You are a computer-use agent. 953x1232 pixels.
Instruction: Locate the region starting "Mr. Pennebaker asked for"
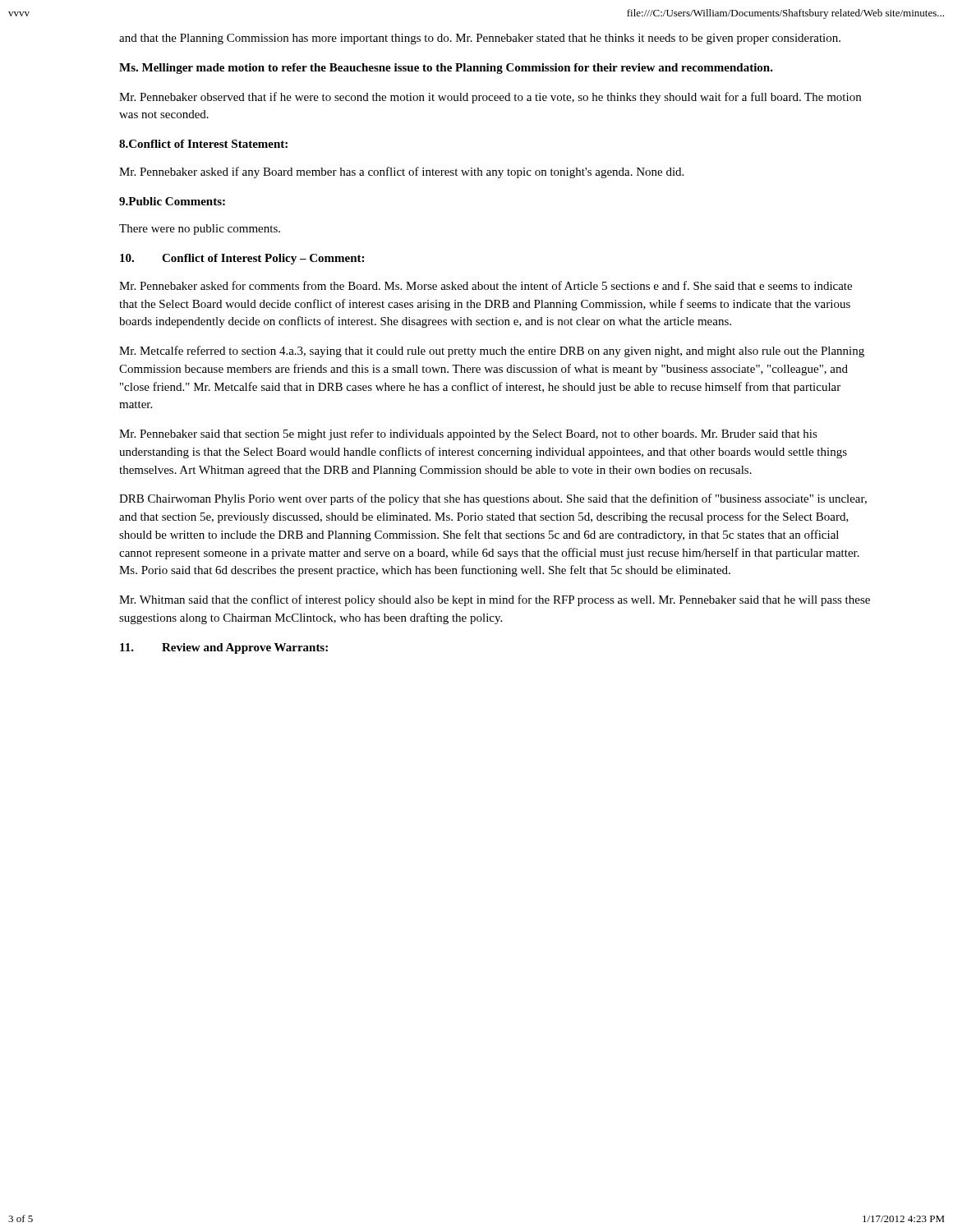pos(486,304)
